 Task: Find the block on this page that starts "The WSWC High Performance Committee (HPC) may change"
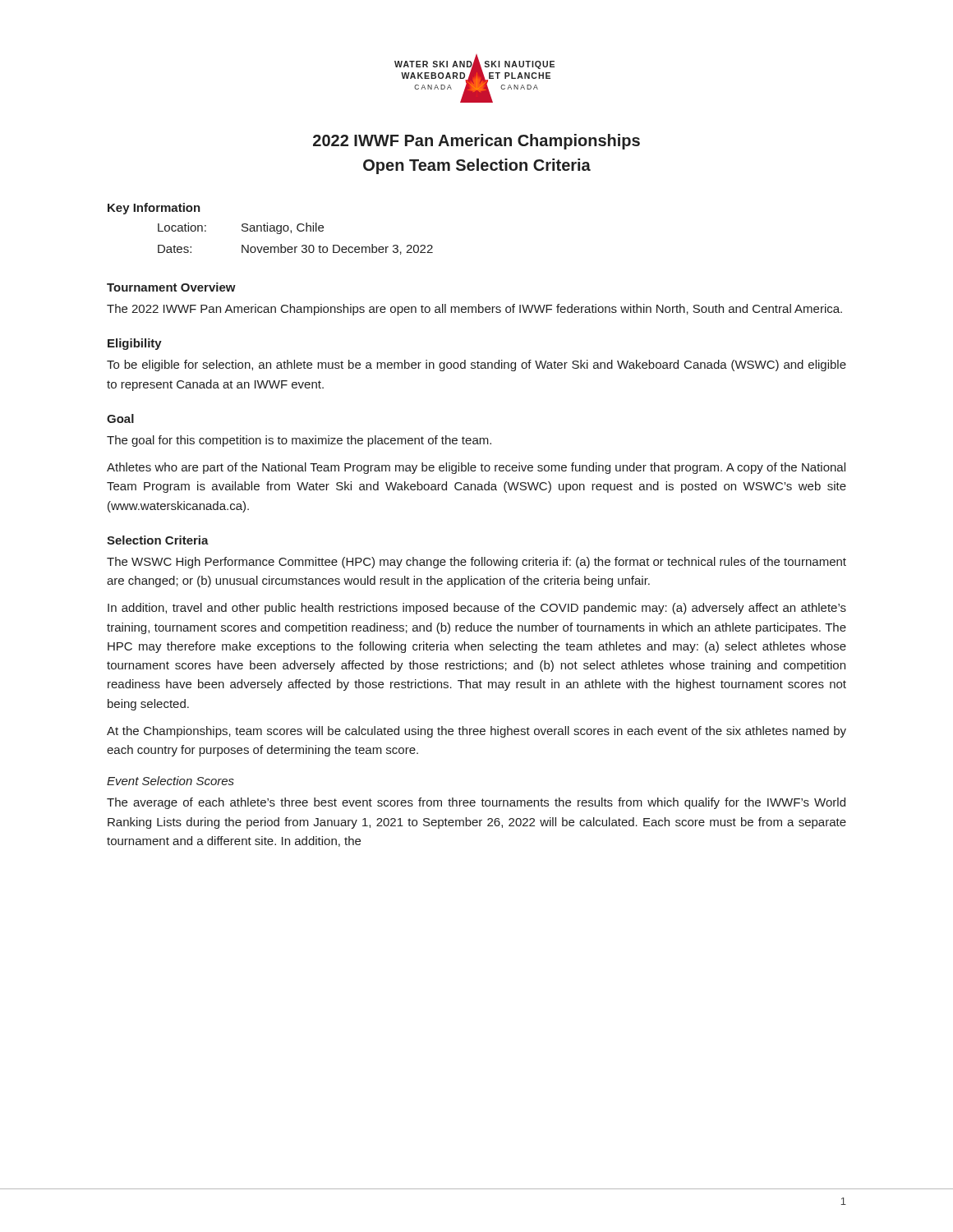(476, 571)
